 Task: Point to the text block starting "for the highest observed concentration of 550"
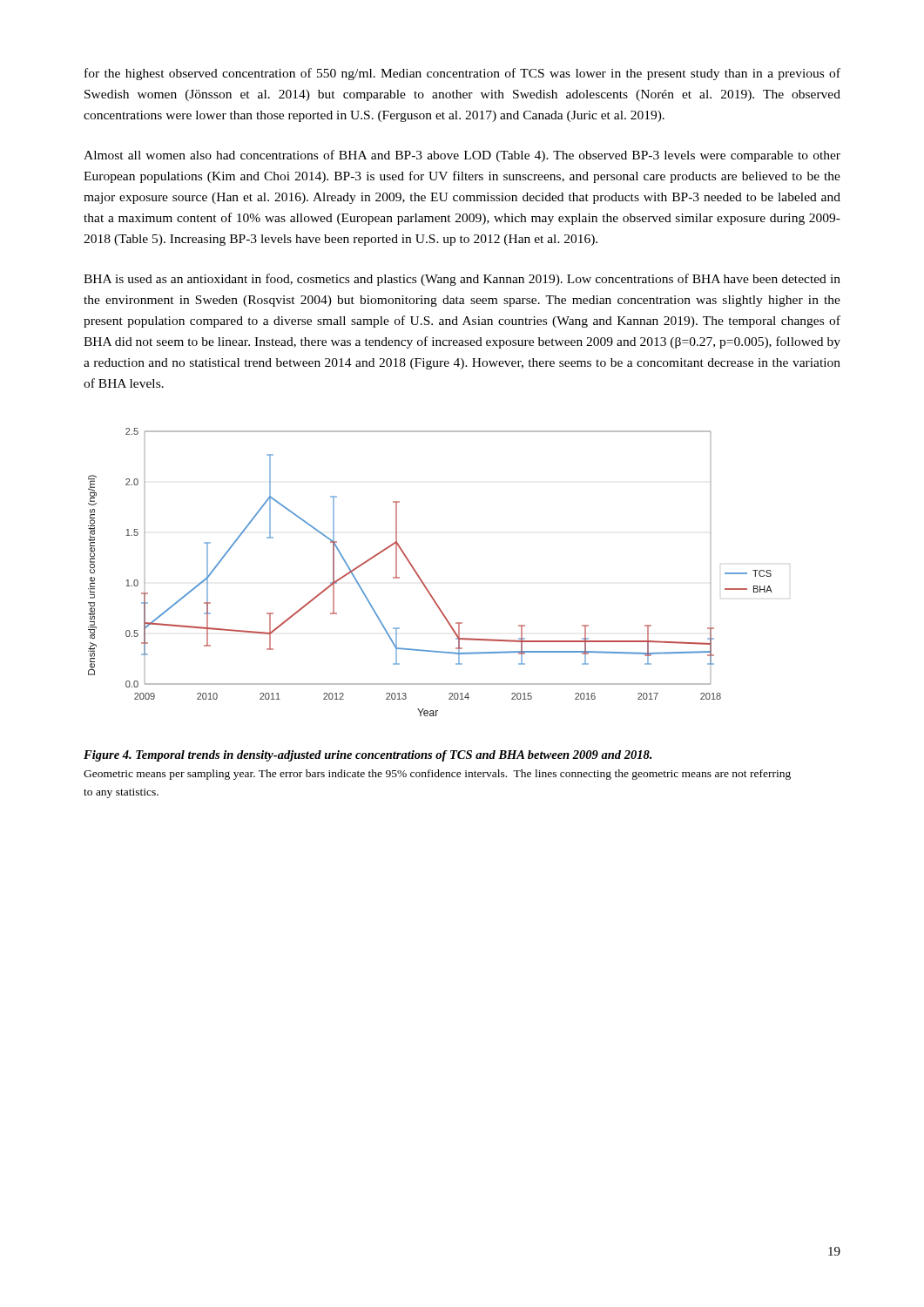click(462, 94)
